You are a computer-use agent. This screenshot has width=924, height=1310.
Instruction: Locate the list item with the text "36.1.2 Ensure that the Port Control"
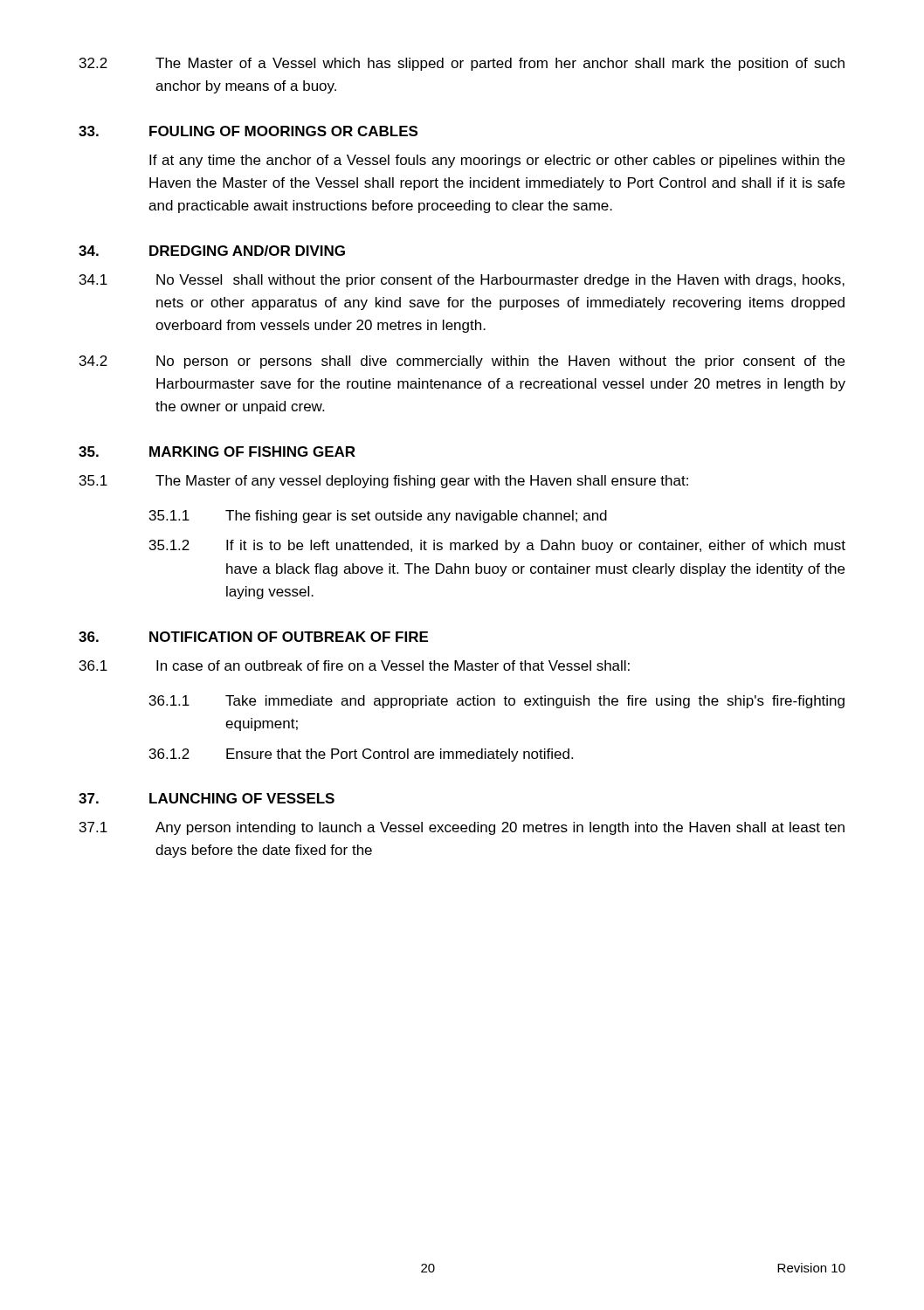tap(497, 754)
